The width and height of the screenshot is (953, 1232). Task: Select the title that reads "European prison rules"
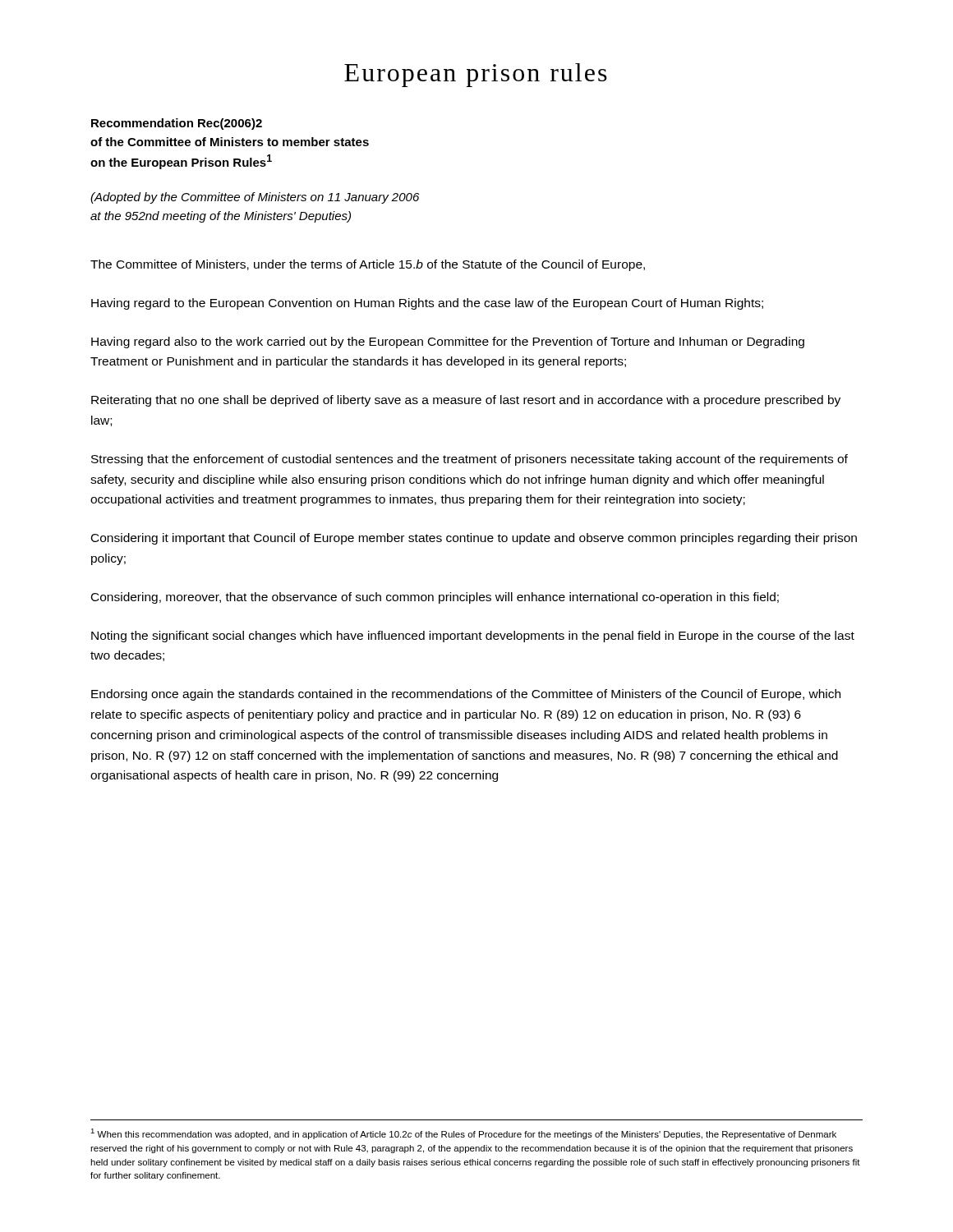476,73
